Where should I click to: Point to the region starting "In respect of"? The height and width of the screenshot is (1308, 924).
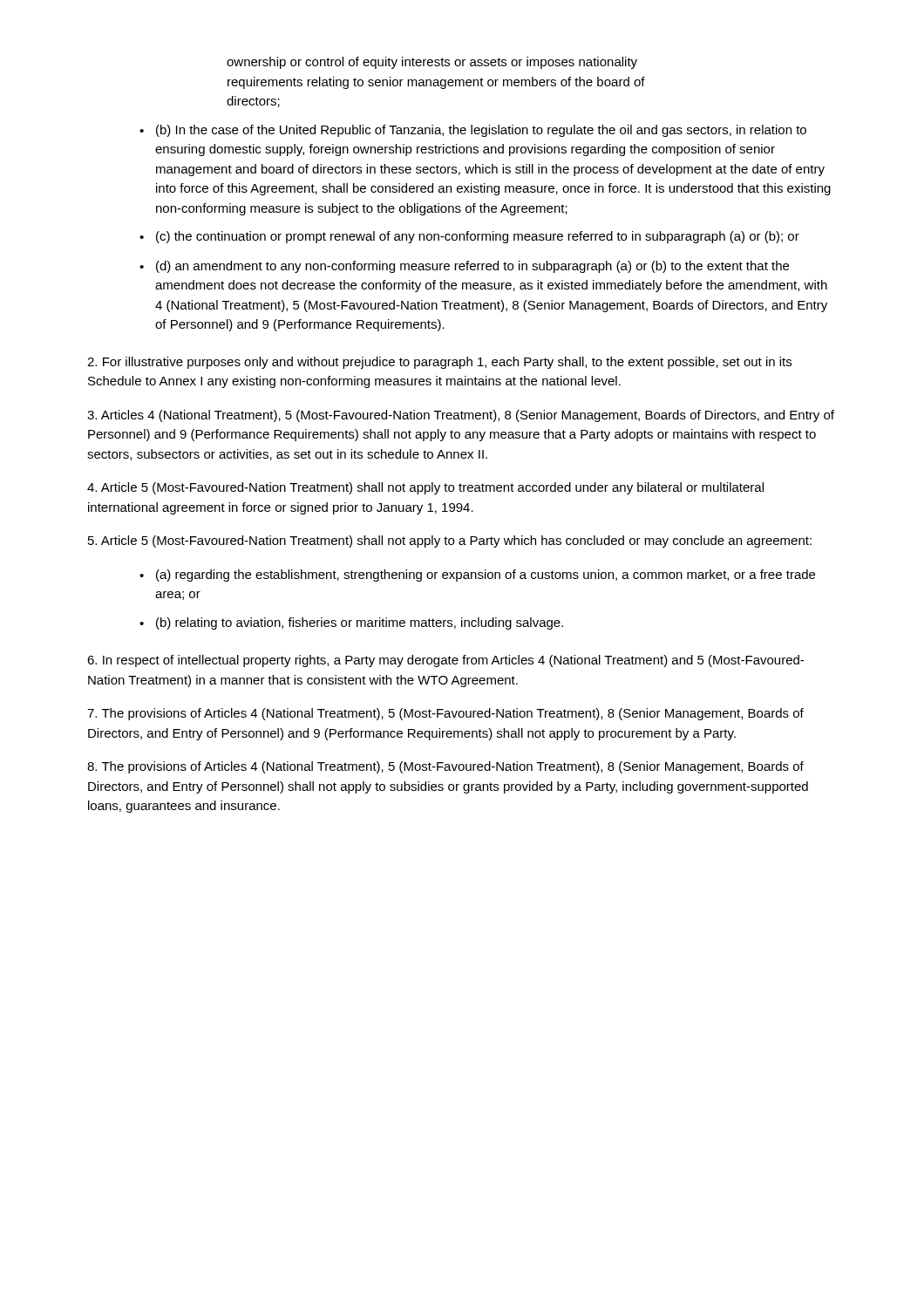click(446, 669)
